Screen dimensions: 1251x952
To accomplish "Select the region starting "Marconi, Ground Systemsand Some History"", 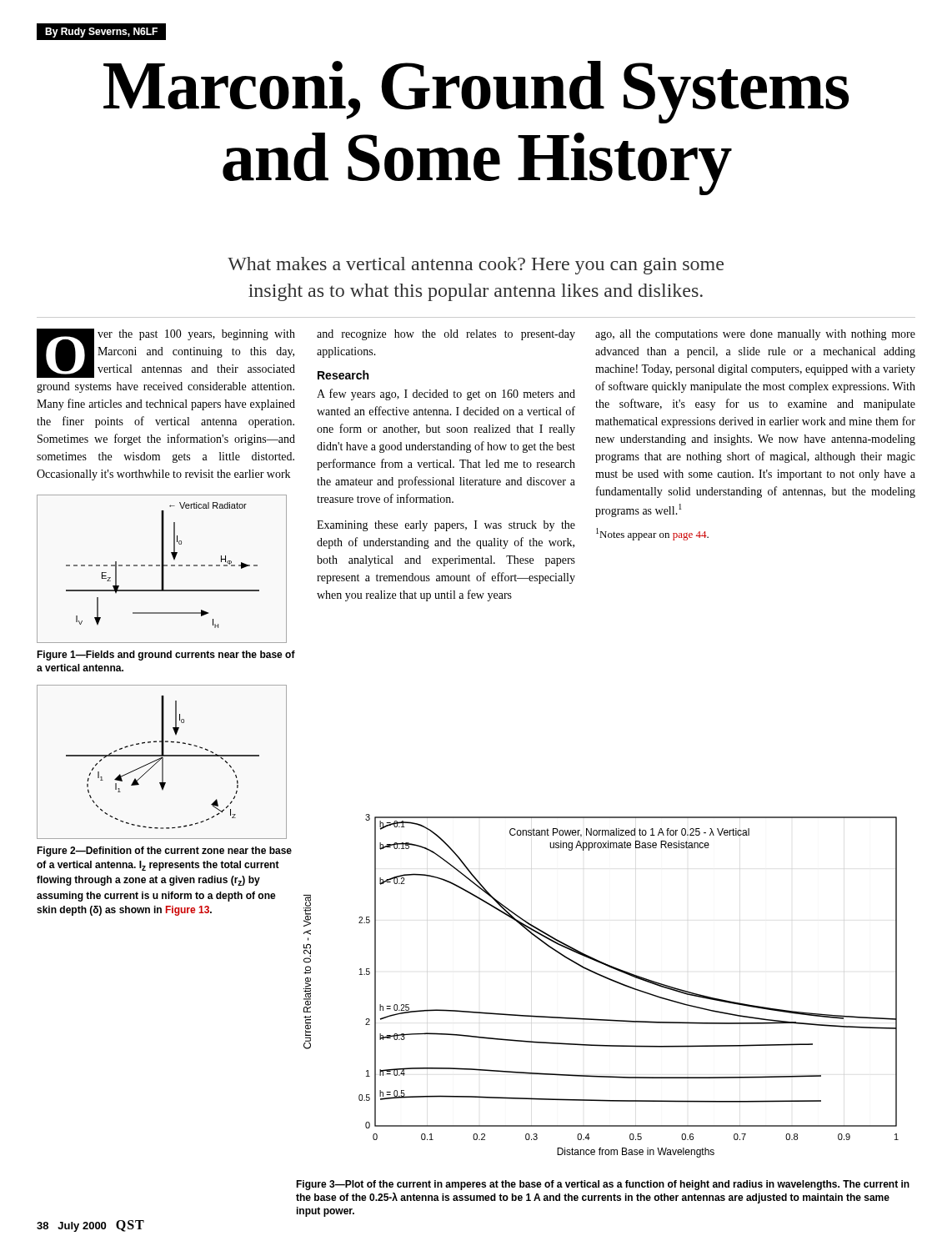I will coord(476,122).
